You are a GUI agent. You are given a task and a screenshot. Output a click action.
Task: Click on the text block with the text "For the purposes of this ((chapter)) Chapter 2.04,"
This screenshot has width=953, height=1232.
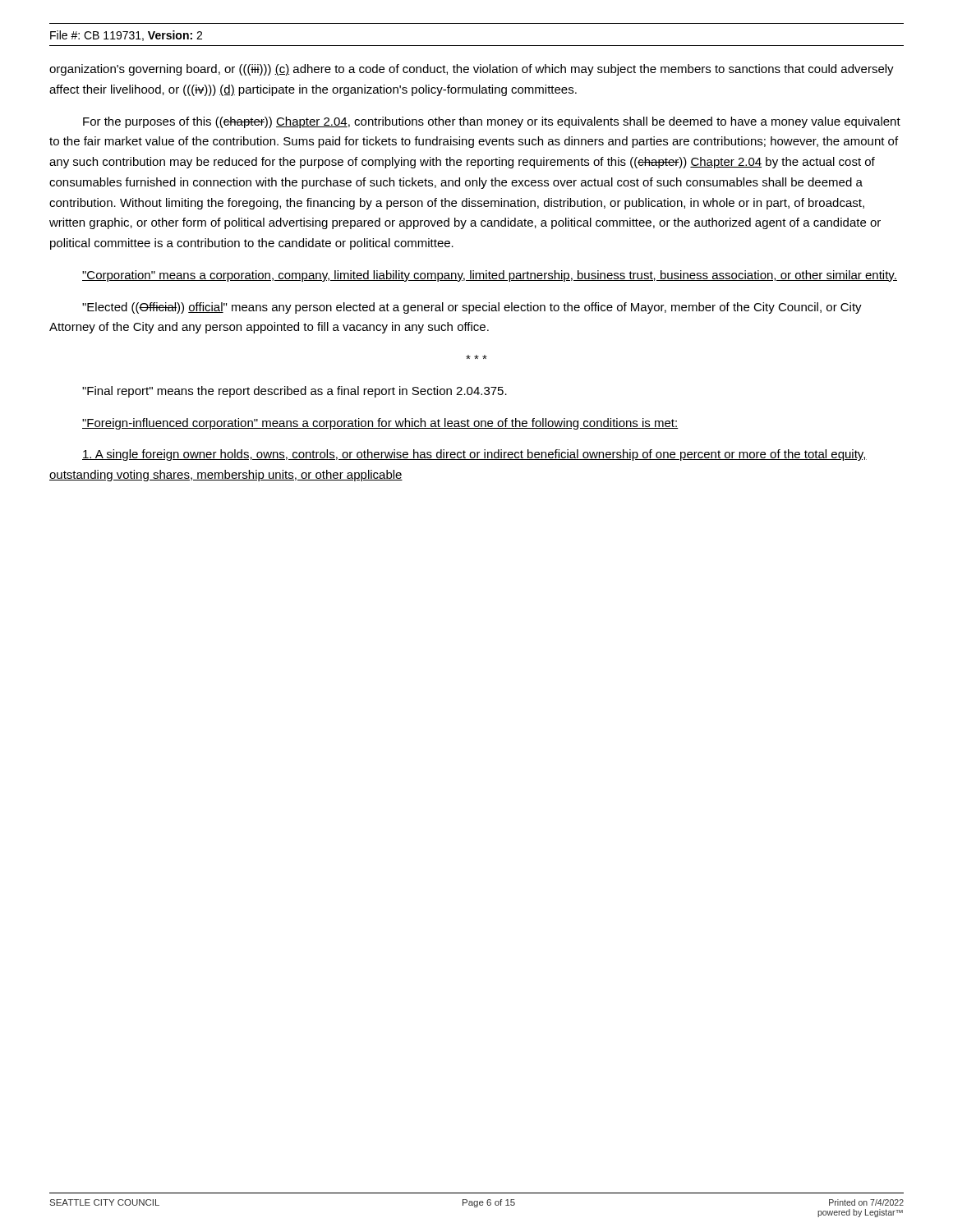(476, 182)
